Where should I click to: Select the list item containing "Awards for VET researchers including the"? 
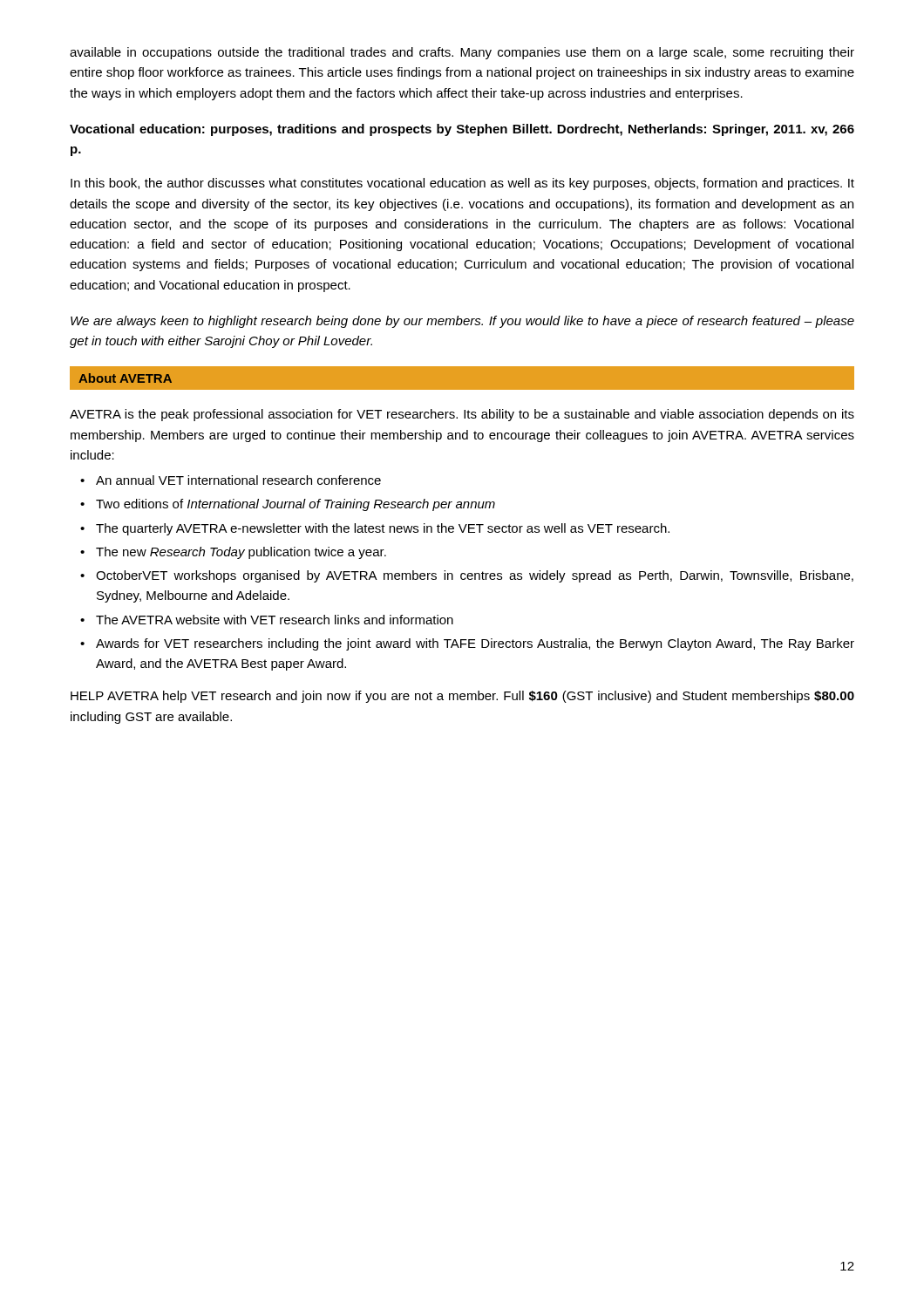click(x=475, y=653)
